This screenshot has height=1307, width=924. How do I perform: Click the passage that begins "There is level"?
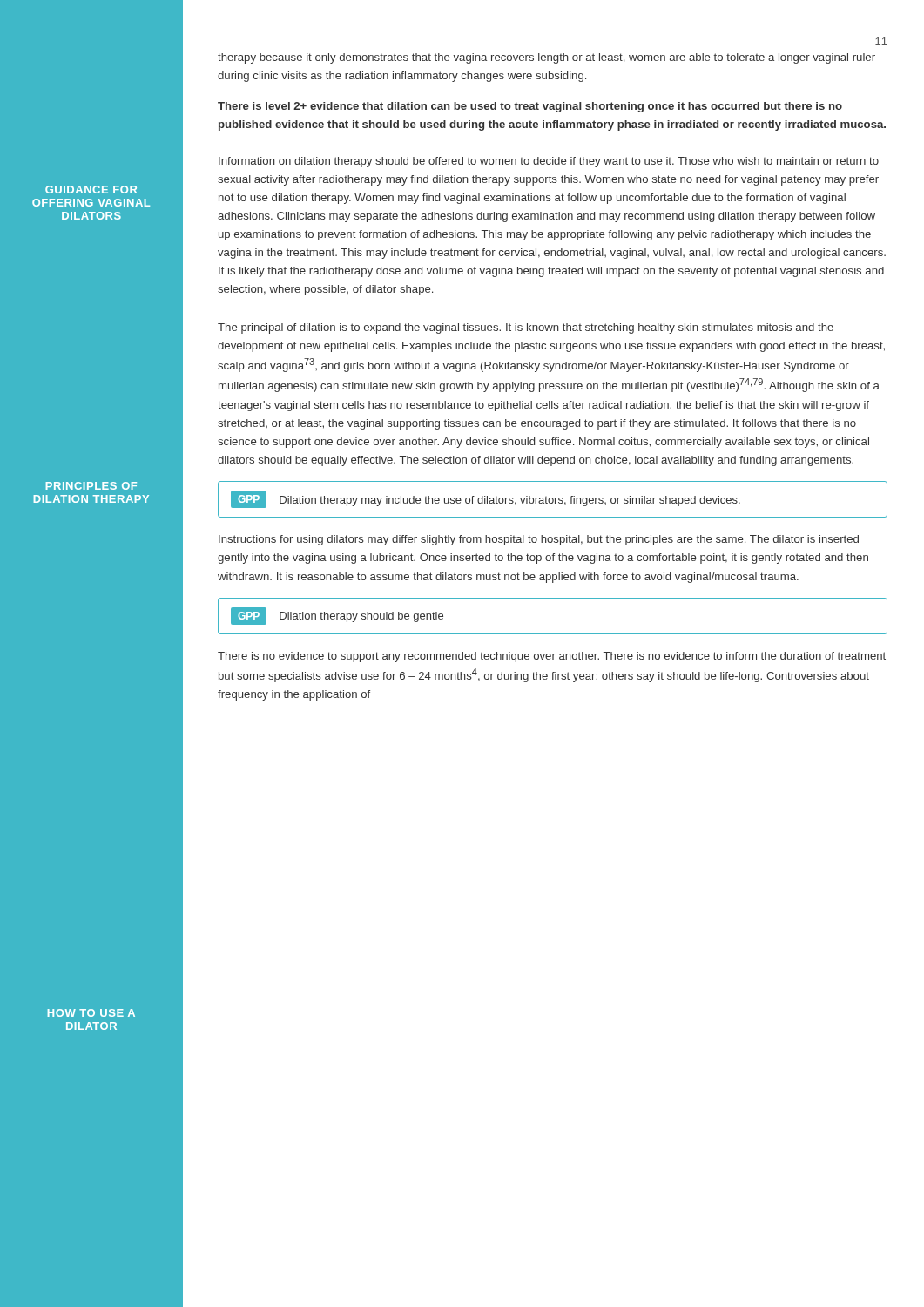552,115
